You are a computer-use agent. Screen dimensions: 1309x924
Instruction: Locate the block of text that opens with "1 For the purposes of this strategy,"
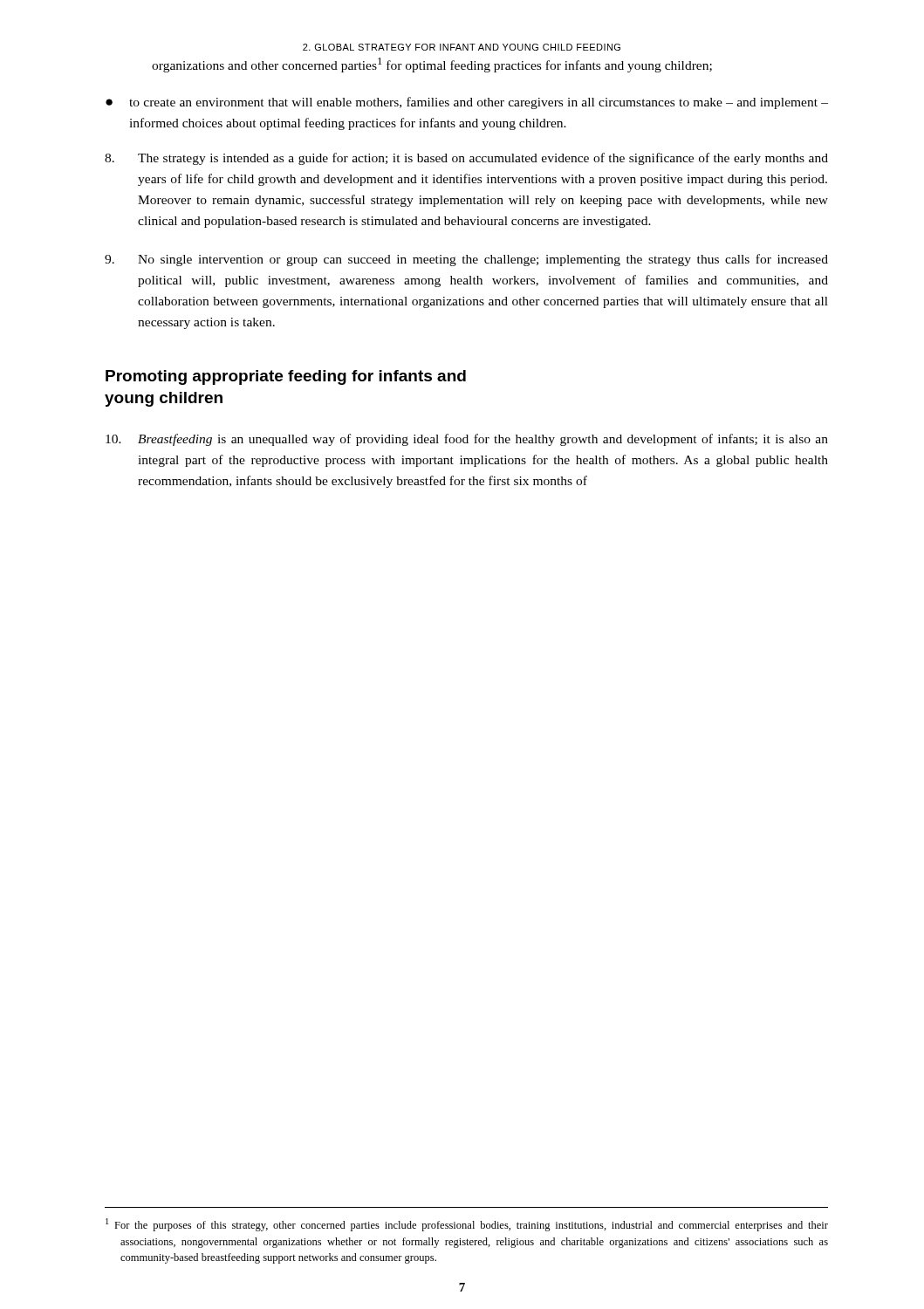click(x=466, y=1240)
